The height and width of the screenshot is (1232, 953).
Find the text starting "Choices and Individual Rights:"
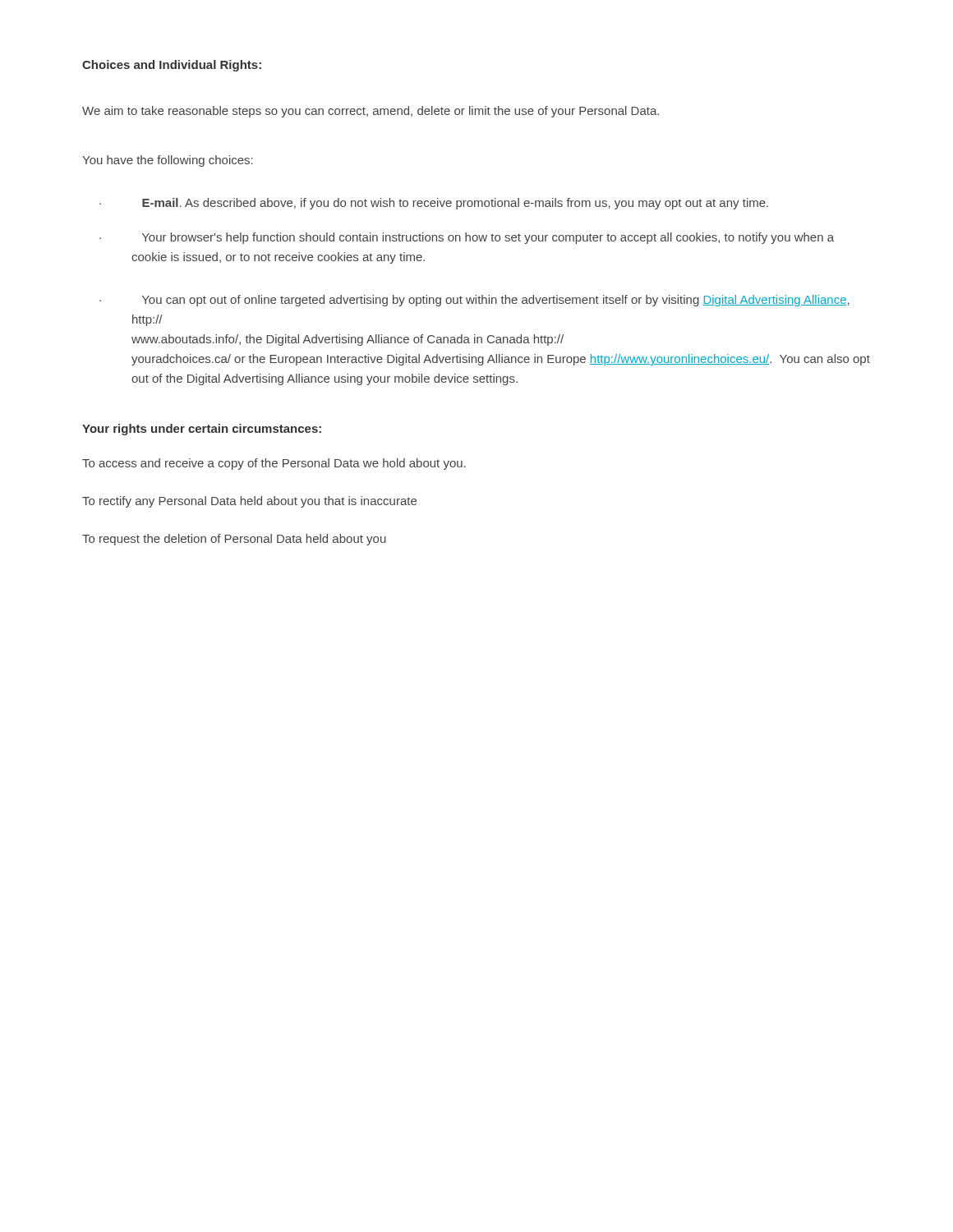tap(172, 64)
